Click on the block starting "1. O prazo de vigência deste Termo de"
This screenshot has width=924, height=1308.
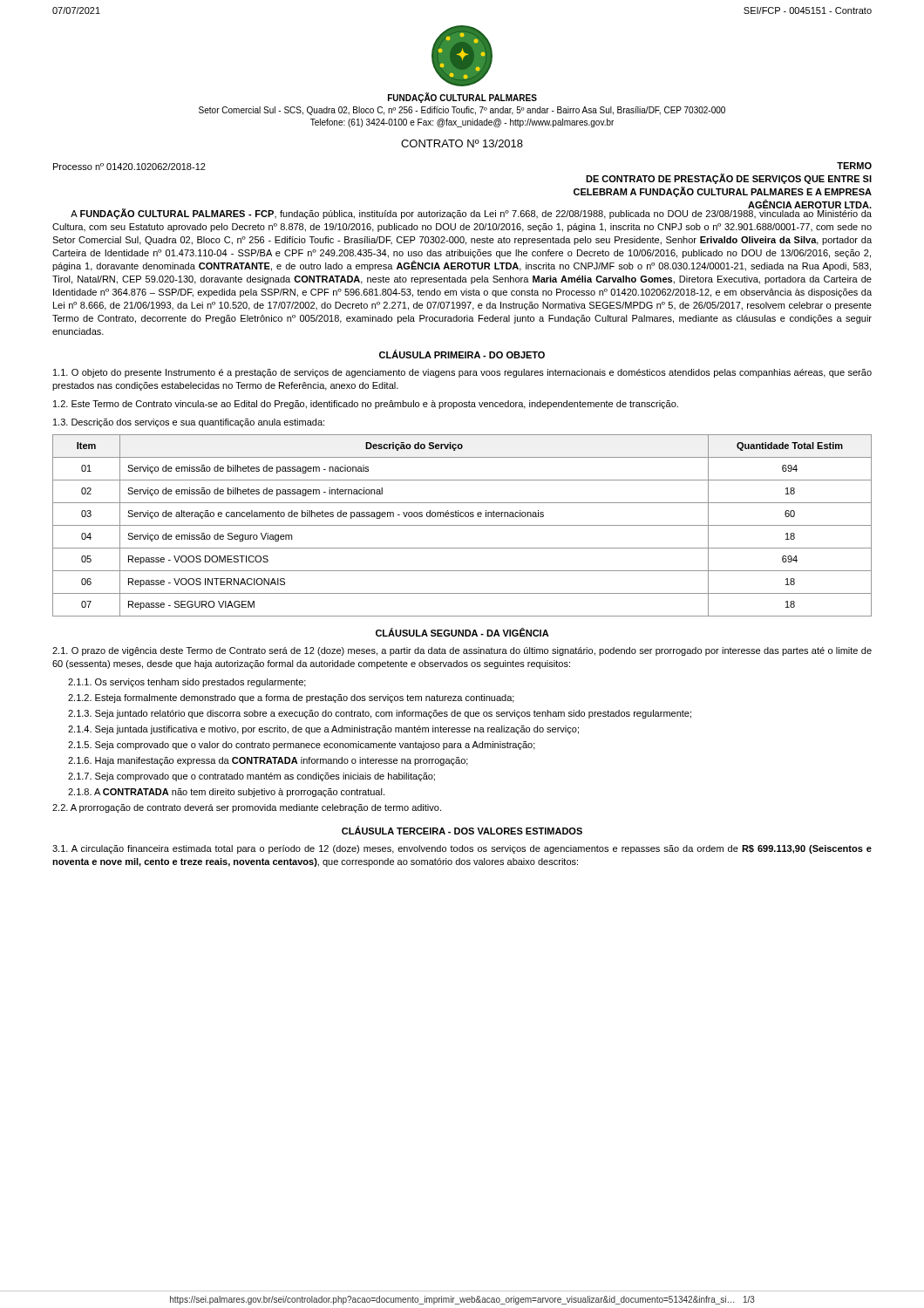462,657
